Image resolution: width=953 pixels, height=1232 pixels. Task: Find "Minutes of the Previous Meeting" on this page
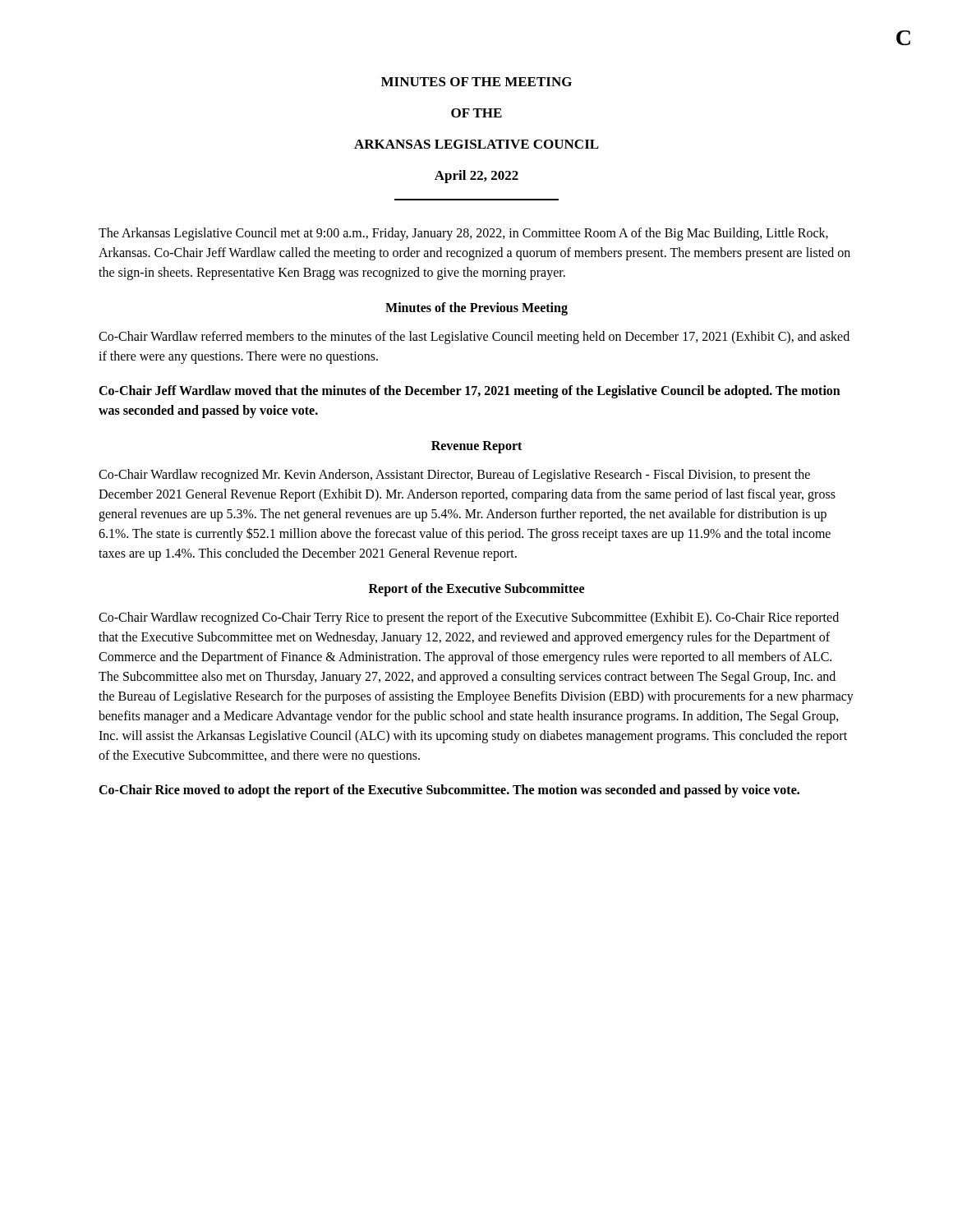476,308
